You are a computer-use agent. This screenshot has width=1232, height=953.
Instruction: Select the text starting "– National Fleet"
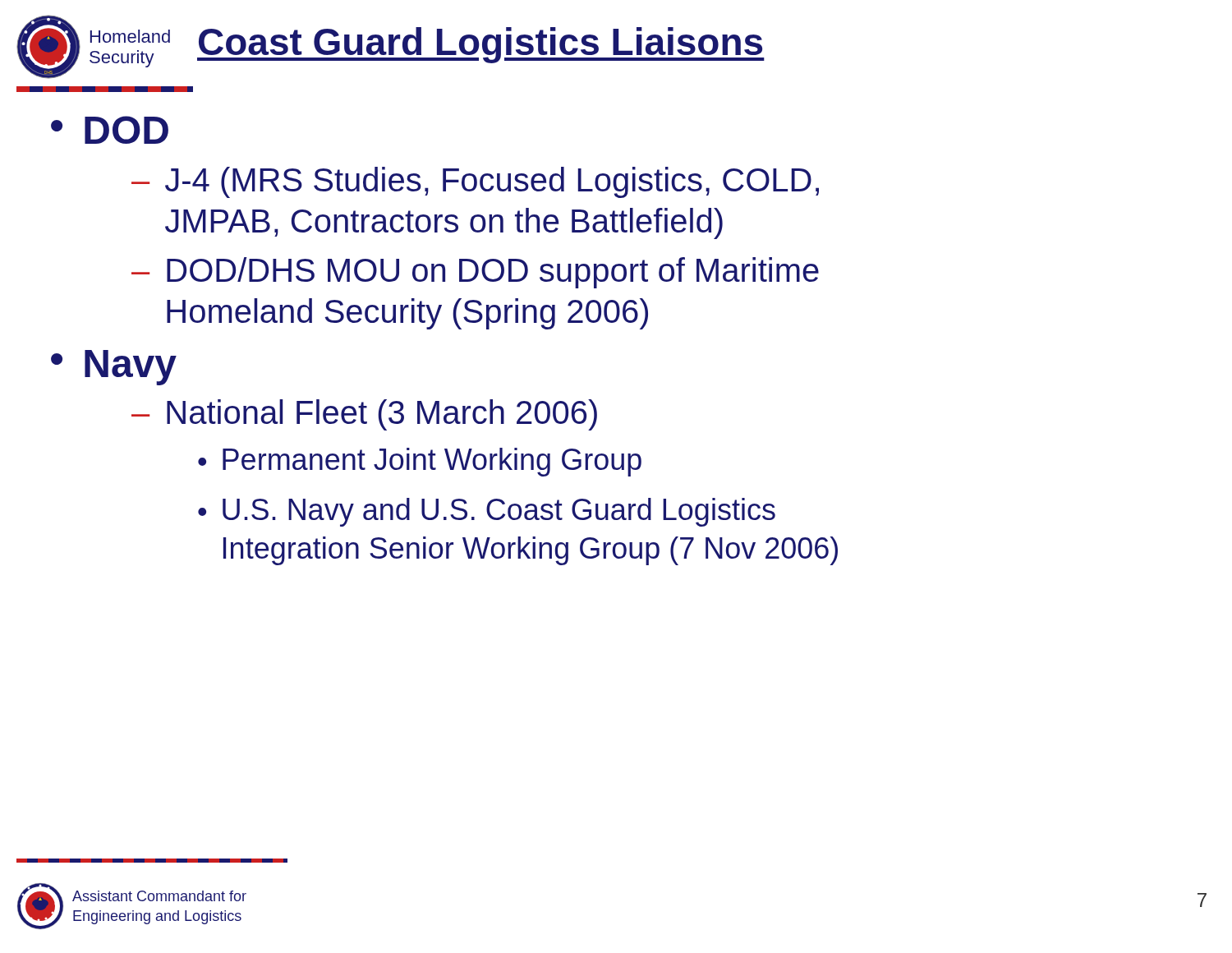[365, 413]
